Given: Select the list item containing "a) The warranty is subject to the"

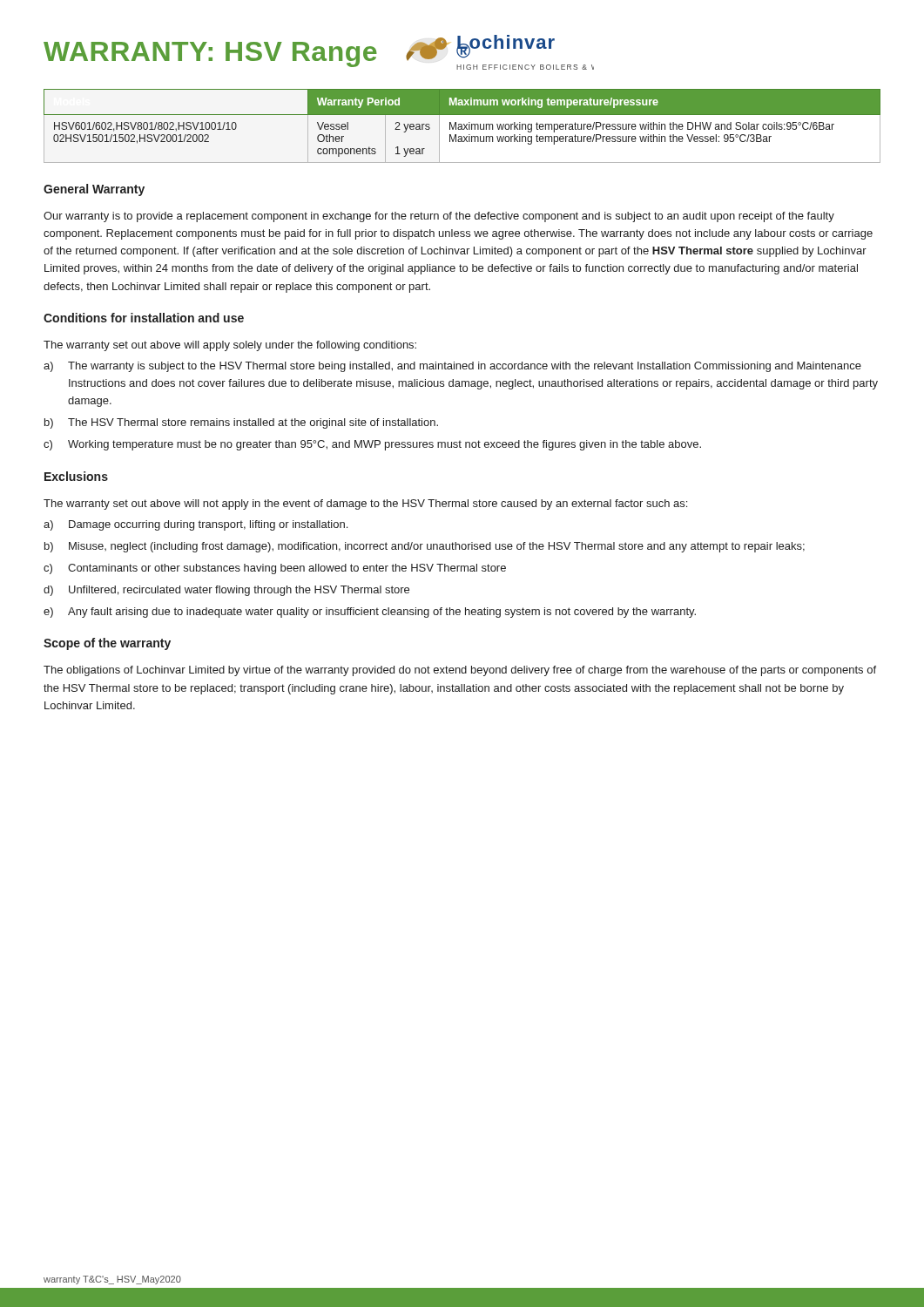Looking at the screenshot, I should 462,383.
